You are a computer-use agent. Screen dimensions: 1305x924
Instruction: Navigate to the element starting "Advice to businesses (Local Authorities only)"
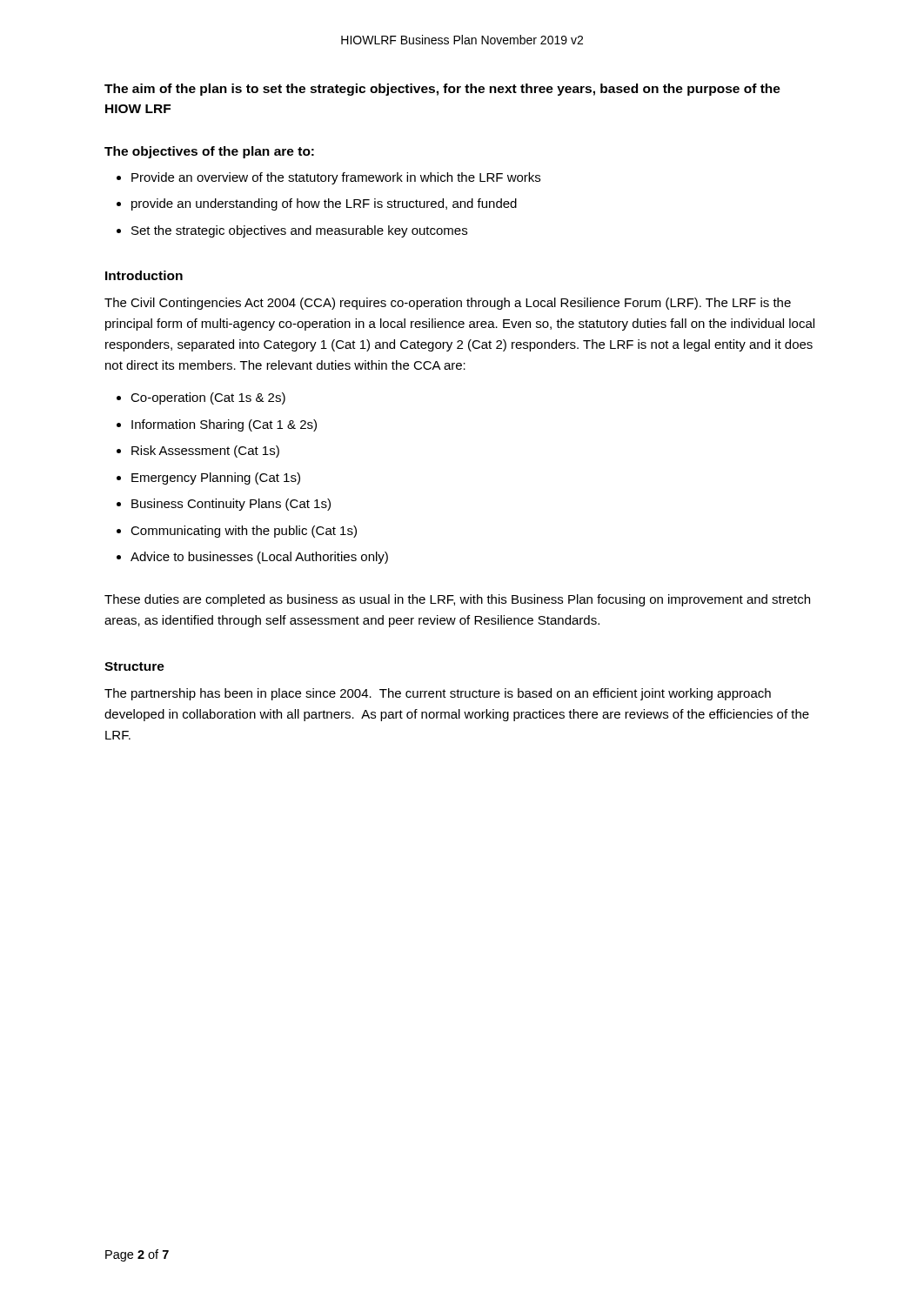tap(260, 556)
